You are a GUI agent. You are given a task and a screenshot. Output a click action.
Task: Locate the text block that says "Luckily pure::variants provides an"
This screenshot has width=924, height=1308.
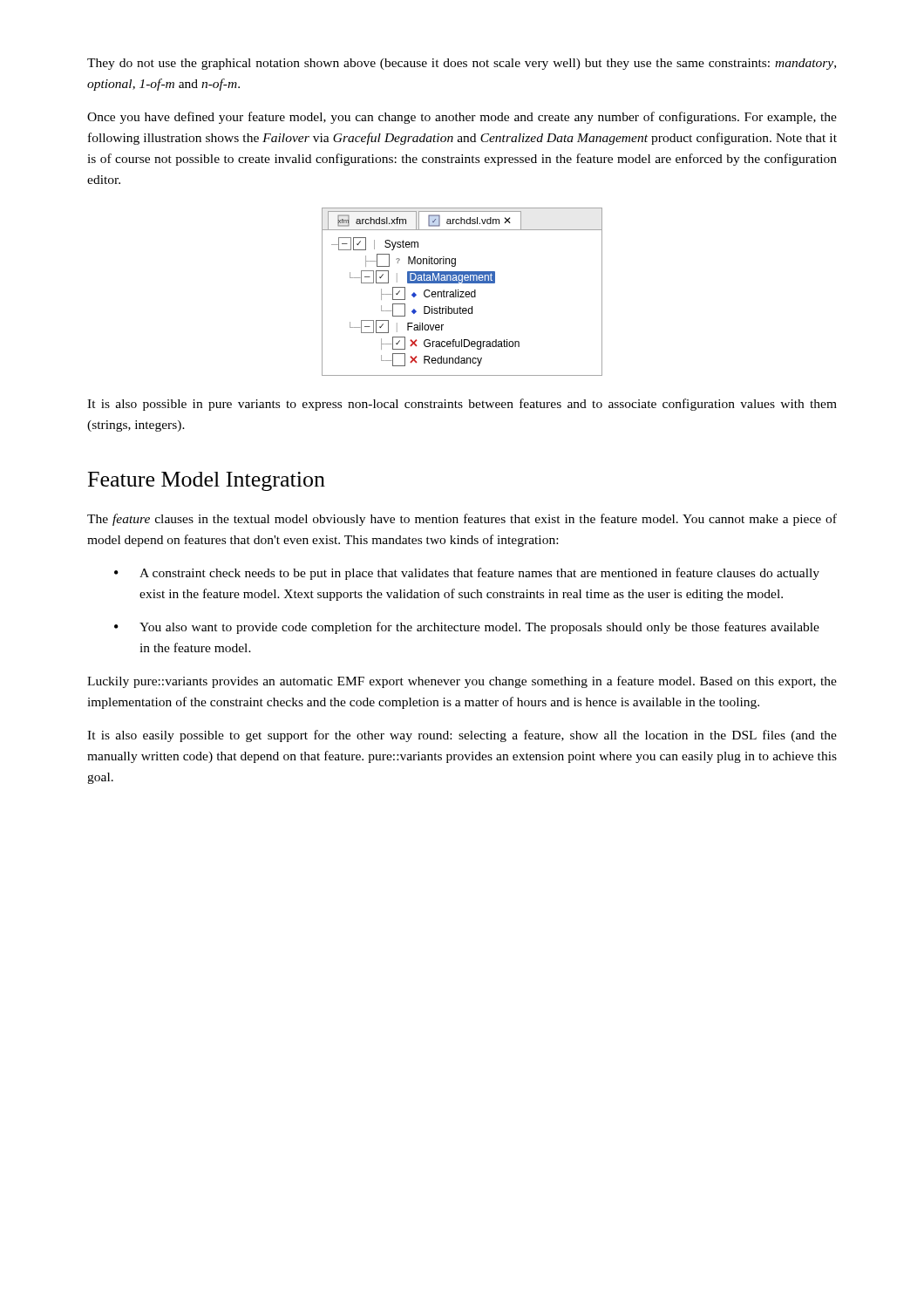[462, 692]
